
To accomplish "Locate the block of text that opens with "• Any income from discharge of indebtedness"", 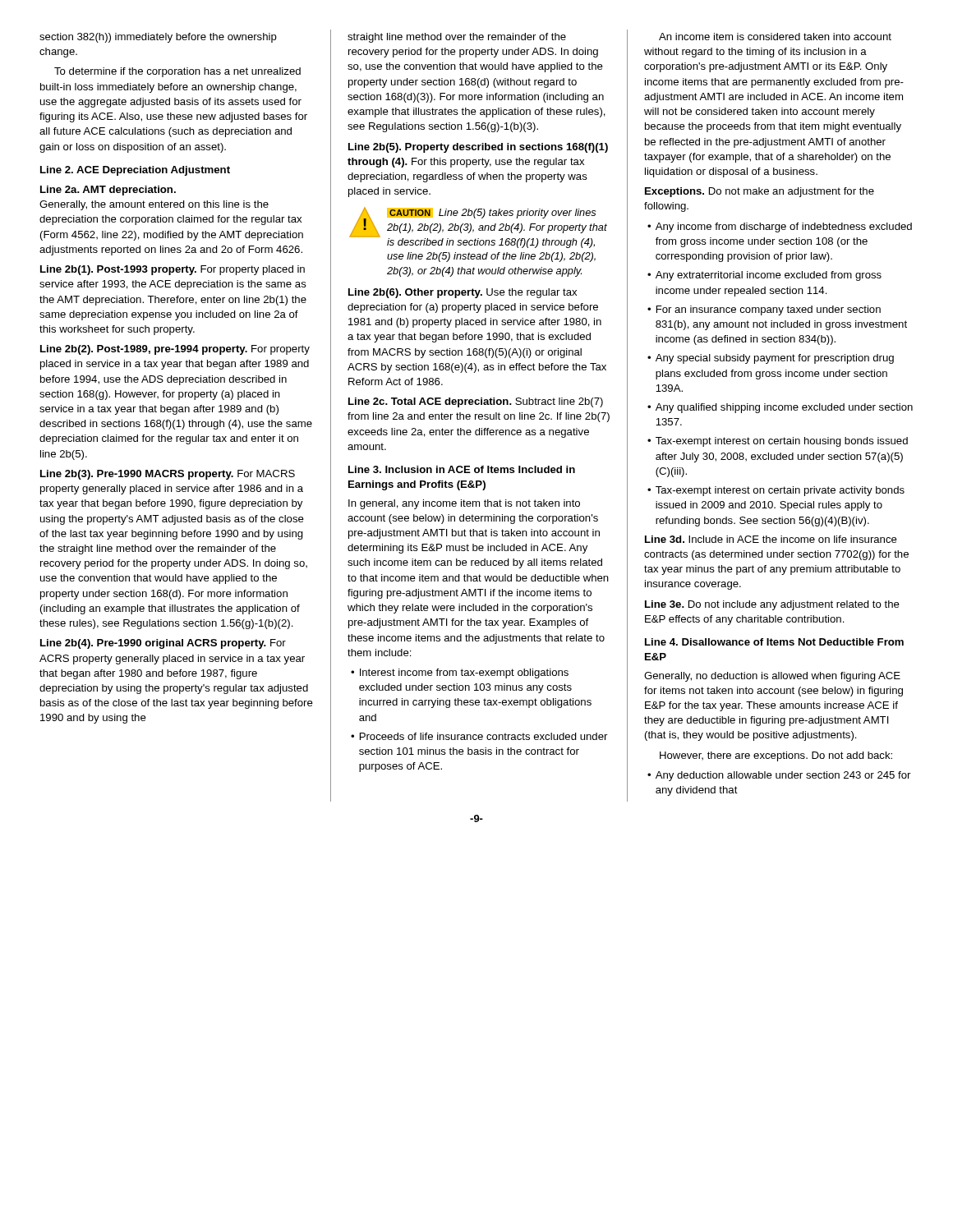I will (780, 241).
